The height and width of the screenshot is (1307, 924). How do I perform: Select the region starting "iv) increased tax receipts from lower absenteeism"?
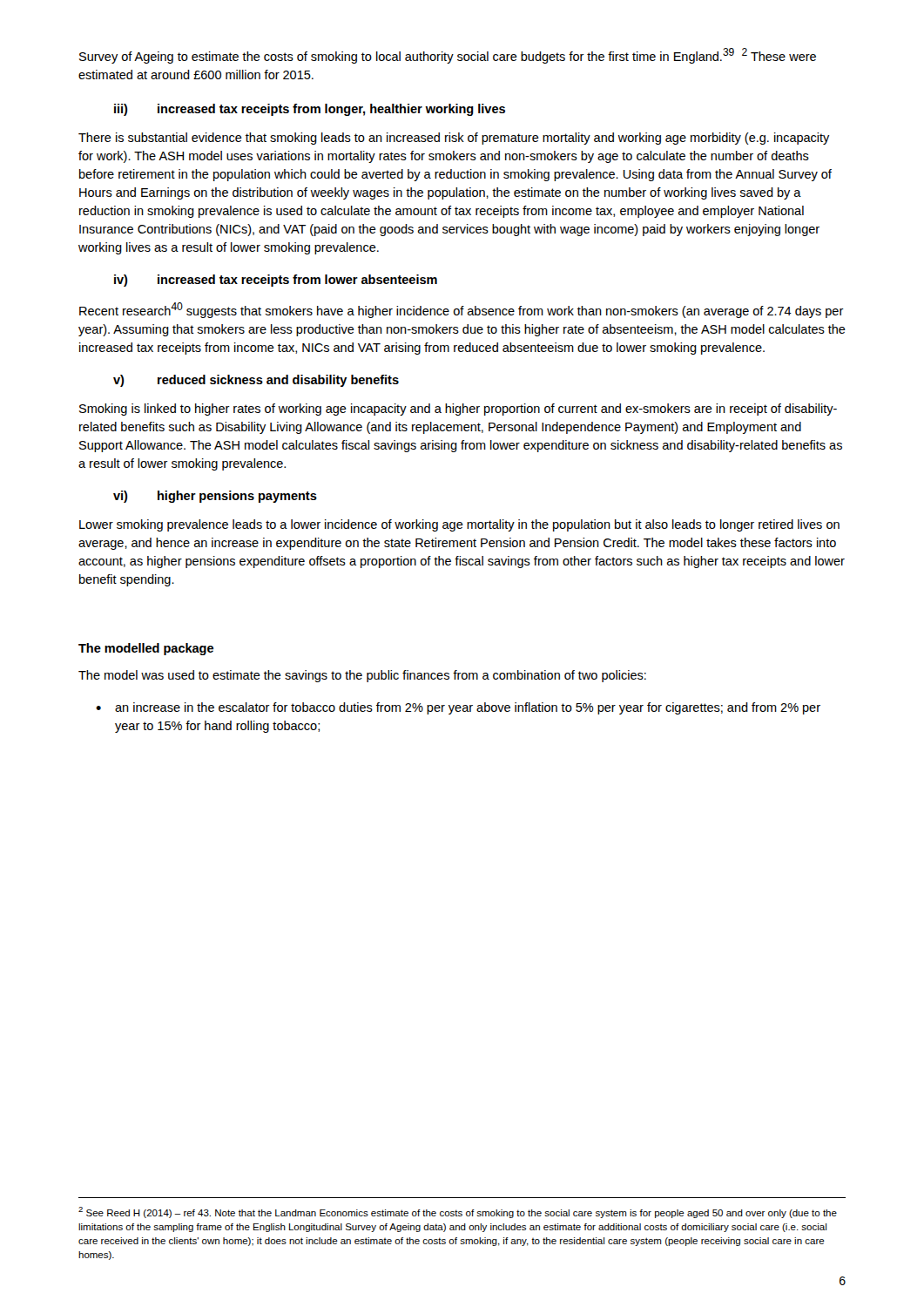click(x=275, y=280)
